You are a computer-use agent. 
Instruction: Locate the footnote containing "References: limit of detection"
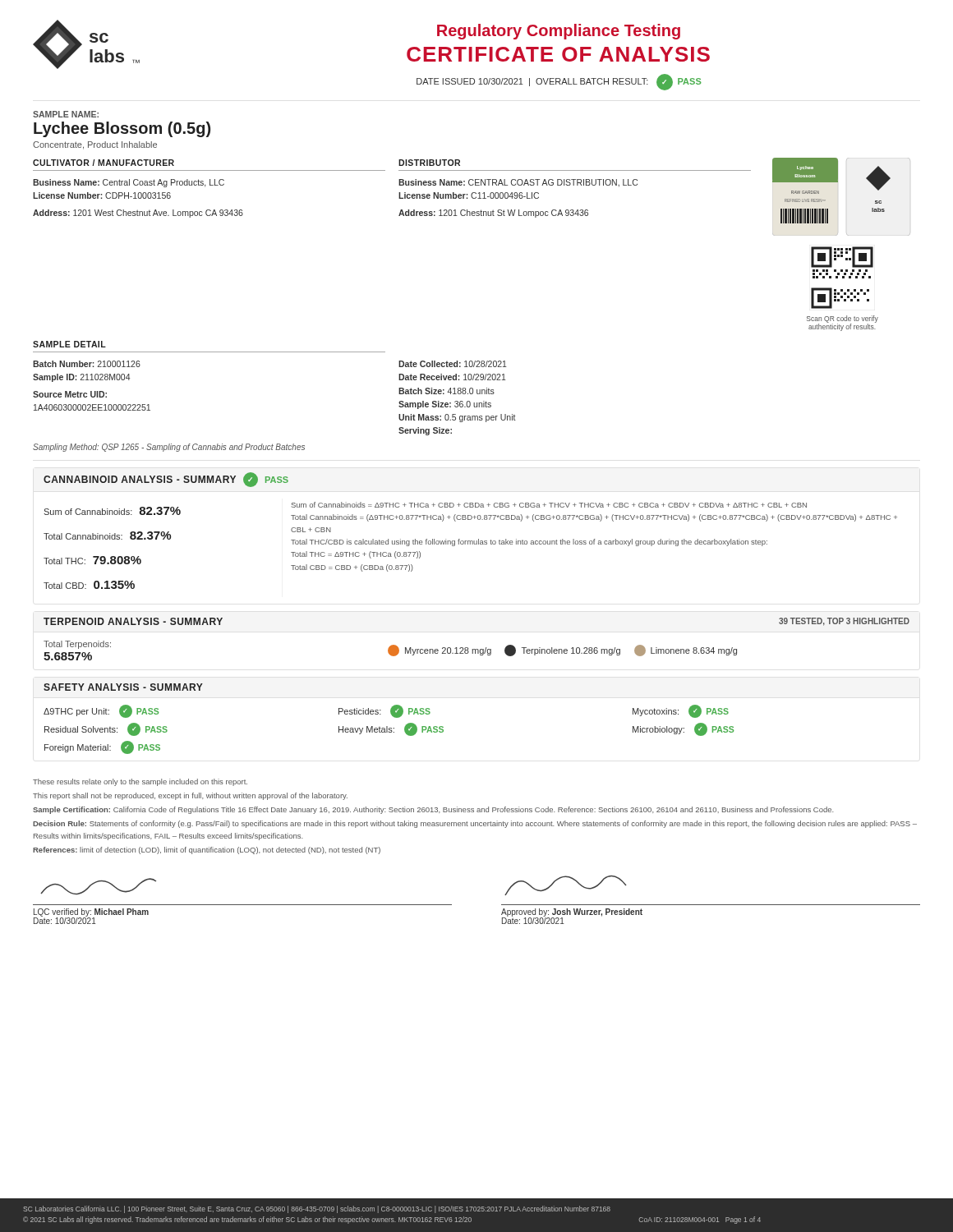click(207, 850)
